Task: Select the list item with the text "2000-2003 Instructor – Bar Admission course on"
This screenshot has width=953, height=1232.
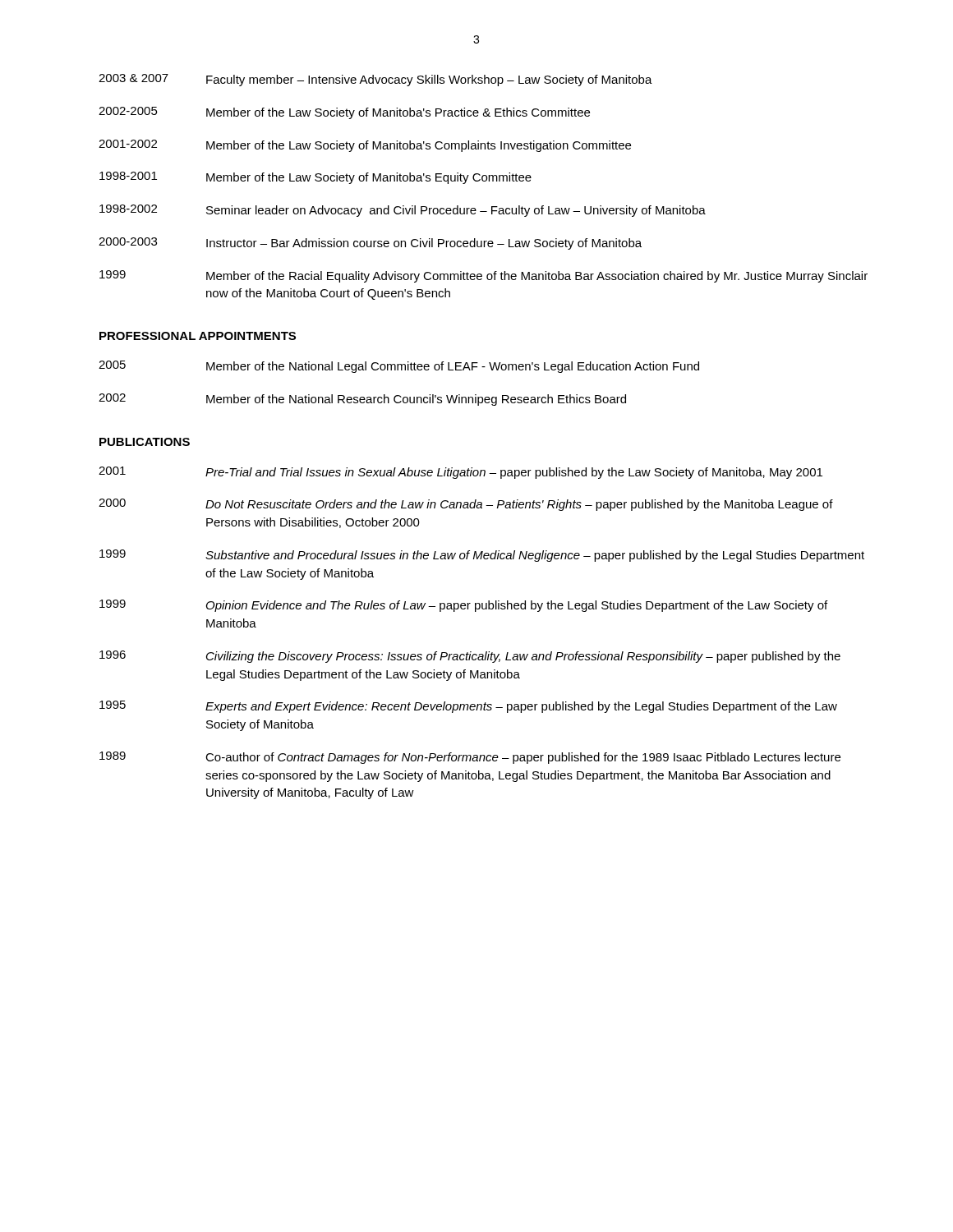Action: 485,243
